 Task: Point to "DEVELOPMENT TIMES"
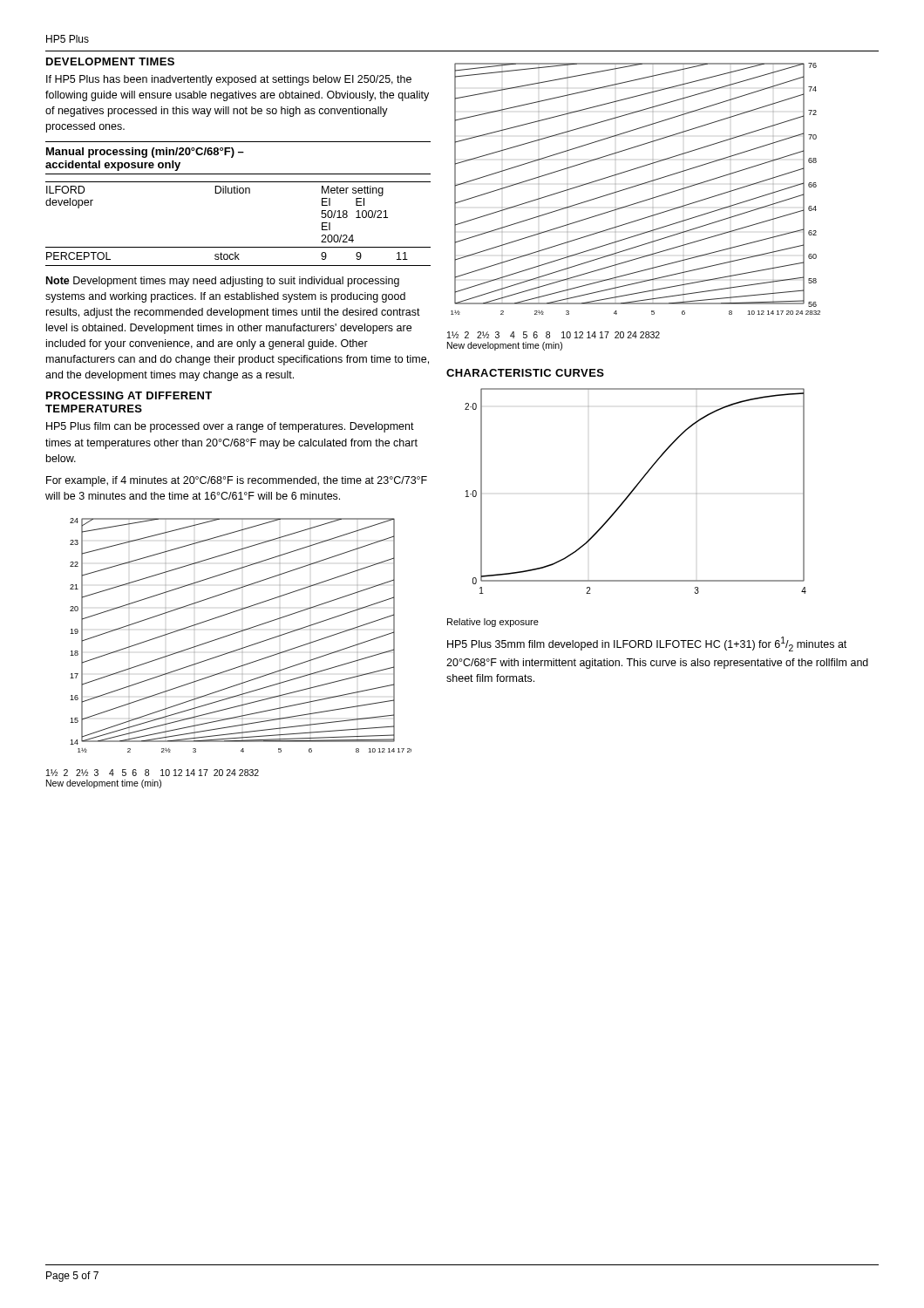pos(238,61)
